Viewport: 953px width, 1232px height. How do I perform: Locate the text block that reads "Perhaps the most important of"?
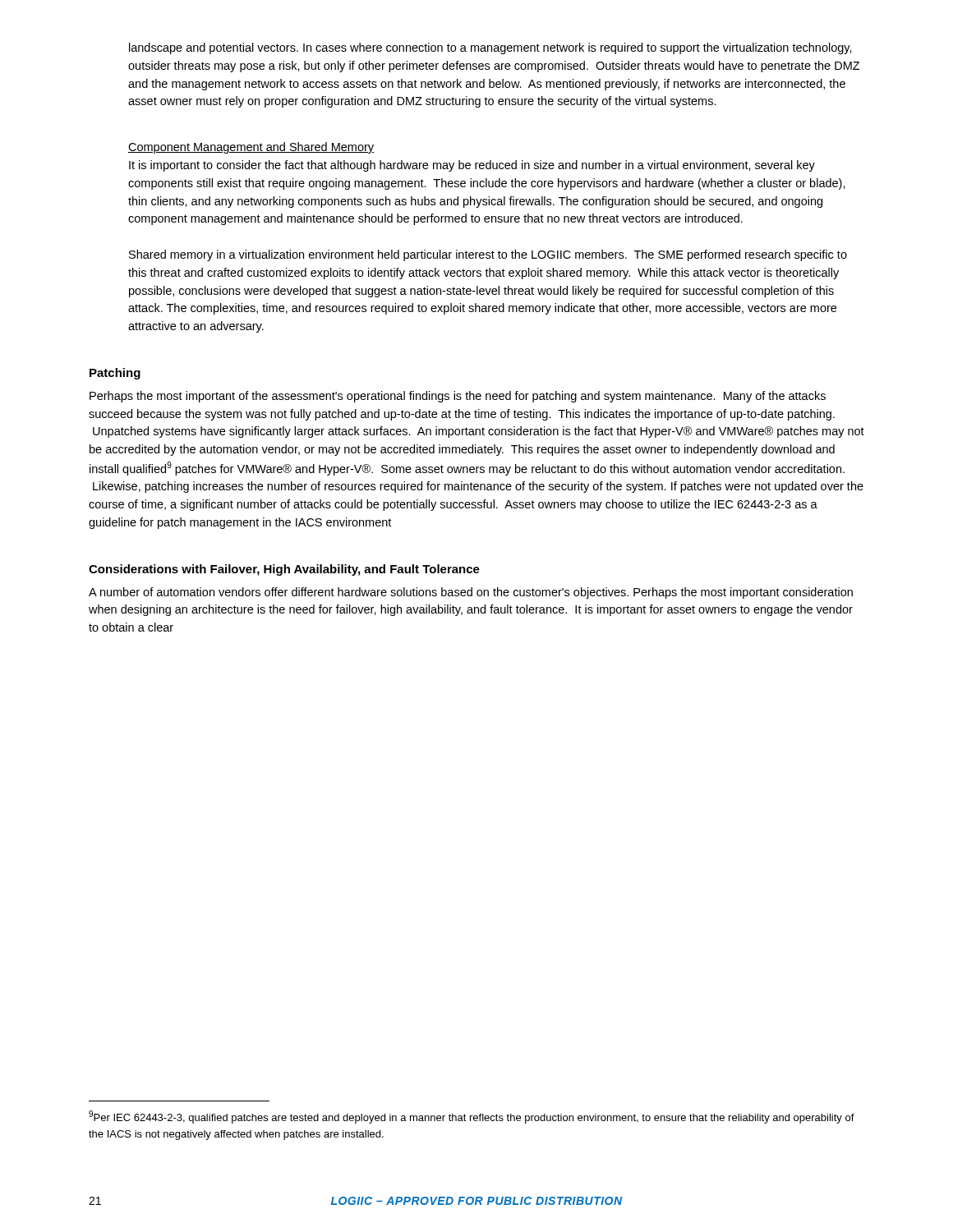[x=476, y=460]
